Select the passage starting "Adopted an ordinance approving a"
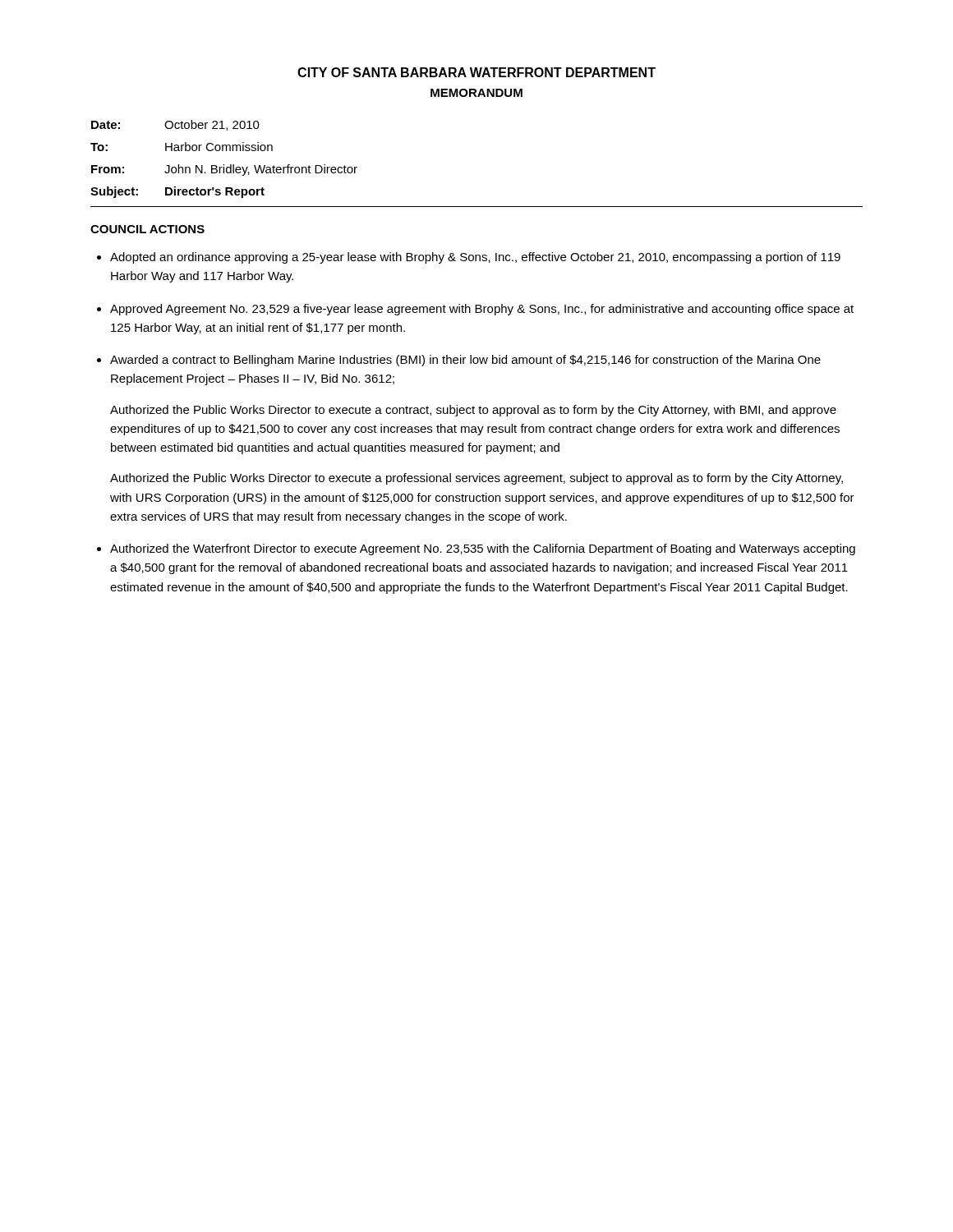Image resolution: width=953 pixels, height=1232 pixels. 475,266
